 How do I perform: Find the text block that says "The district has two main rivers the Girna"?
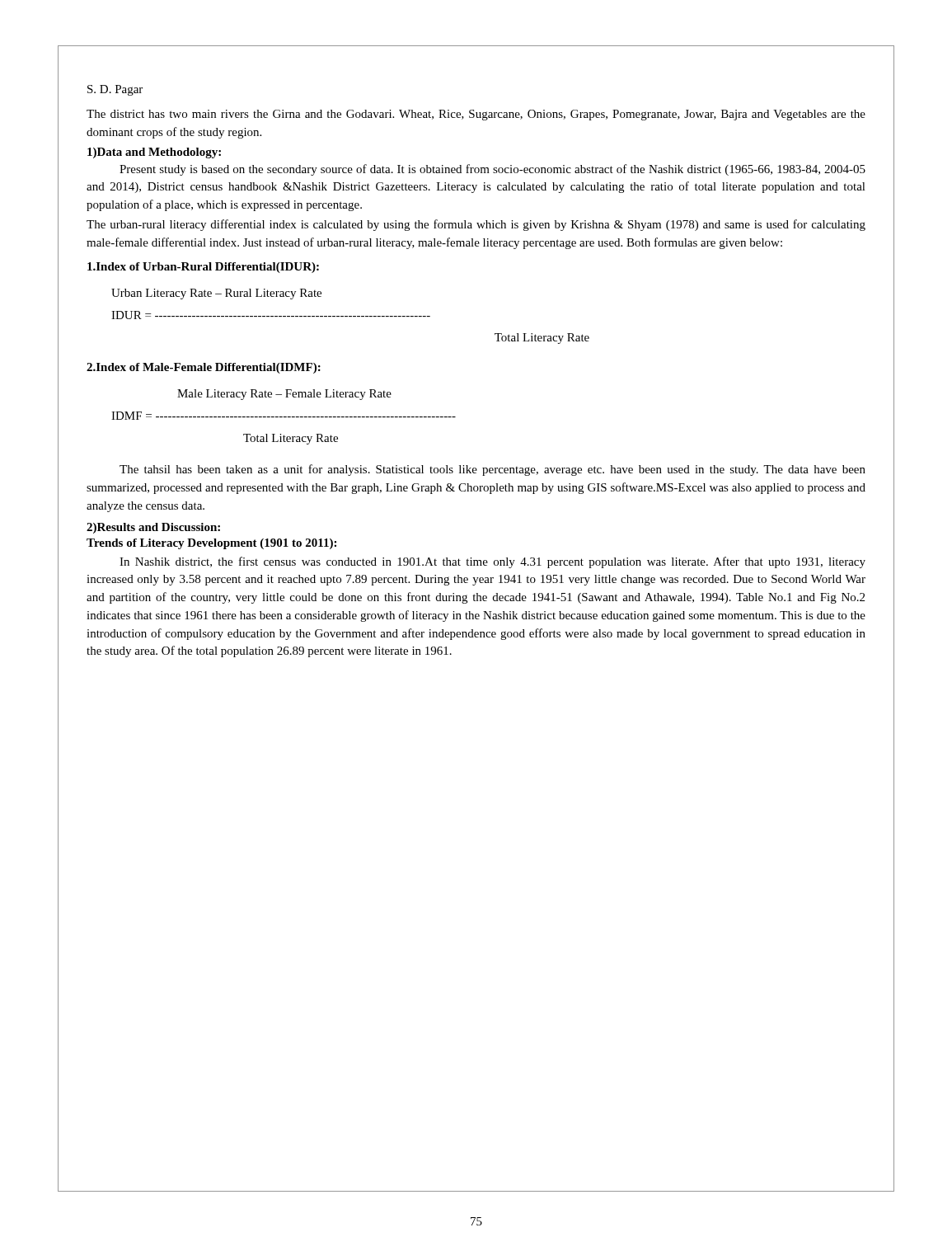[x=476, y=123]
